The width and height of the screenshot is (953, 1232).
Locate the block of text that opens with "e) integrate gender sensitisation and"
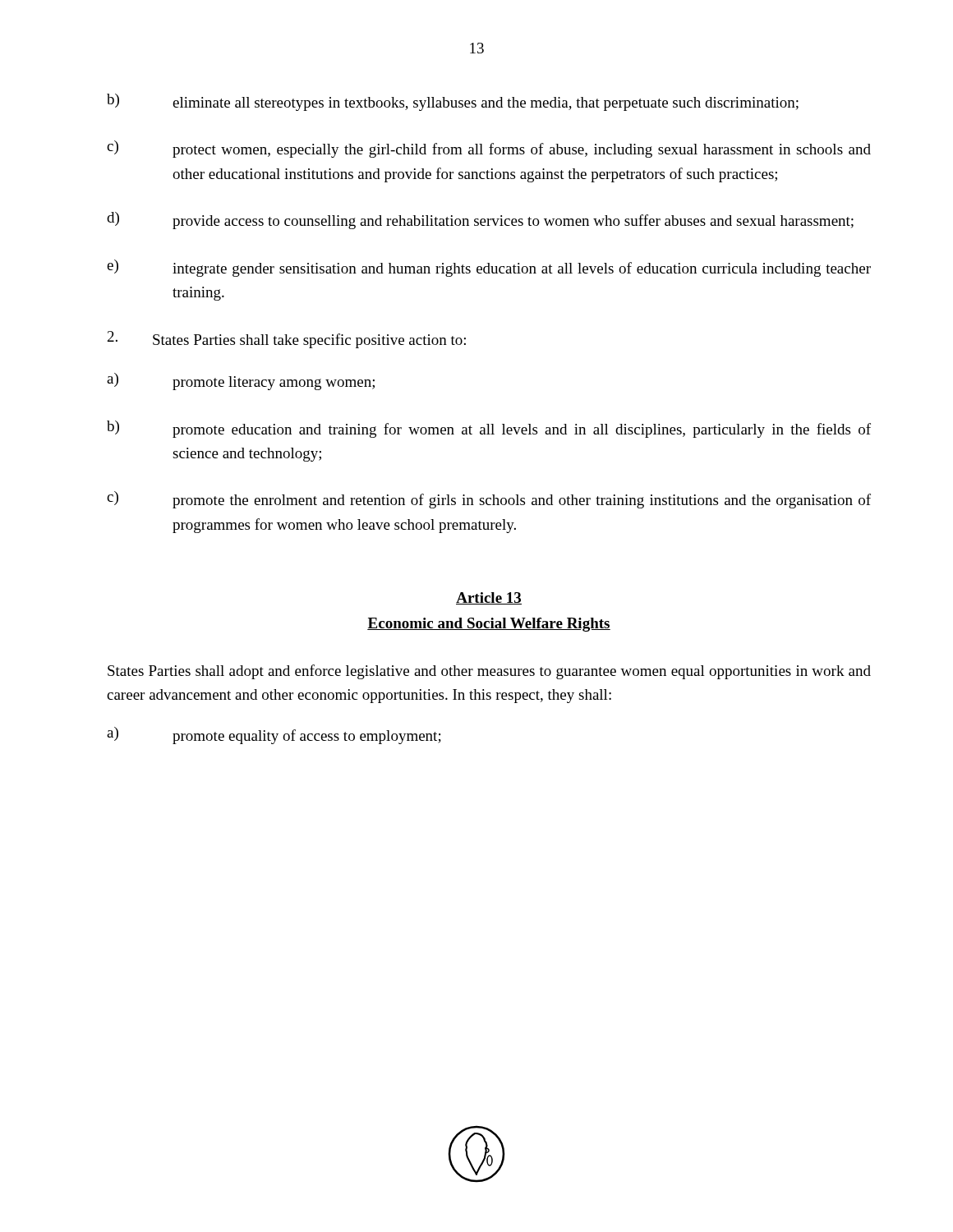[489, 280]
